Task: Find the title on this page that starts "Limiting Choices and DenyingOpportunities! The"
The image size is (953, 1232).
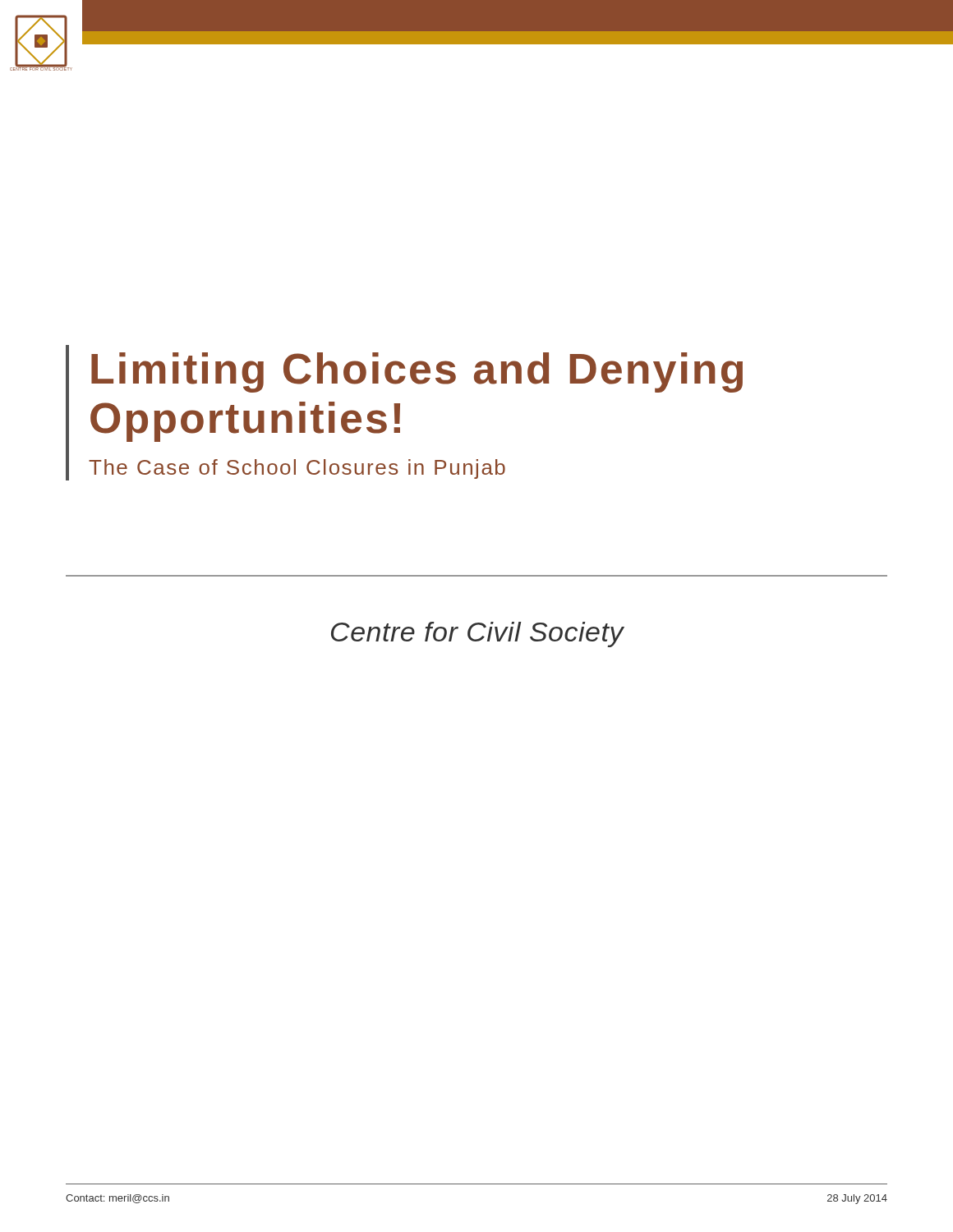Action: pos(417,372)
